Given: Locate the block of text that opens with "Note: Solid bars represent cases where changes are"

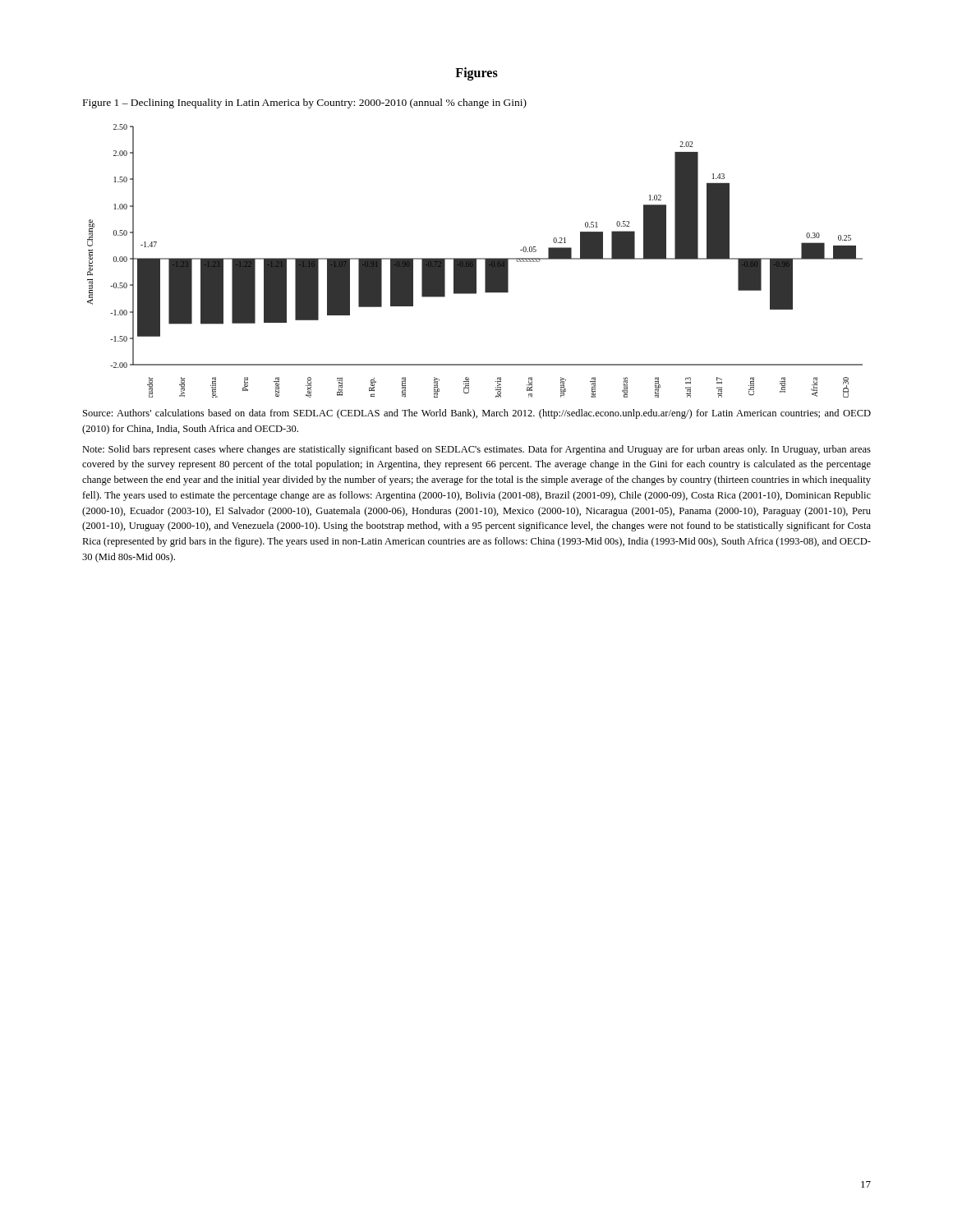Looking at the screenshot, I should pyautogui.click(x=476, y=503).
